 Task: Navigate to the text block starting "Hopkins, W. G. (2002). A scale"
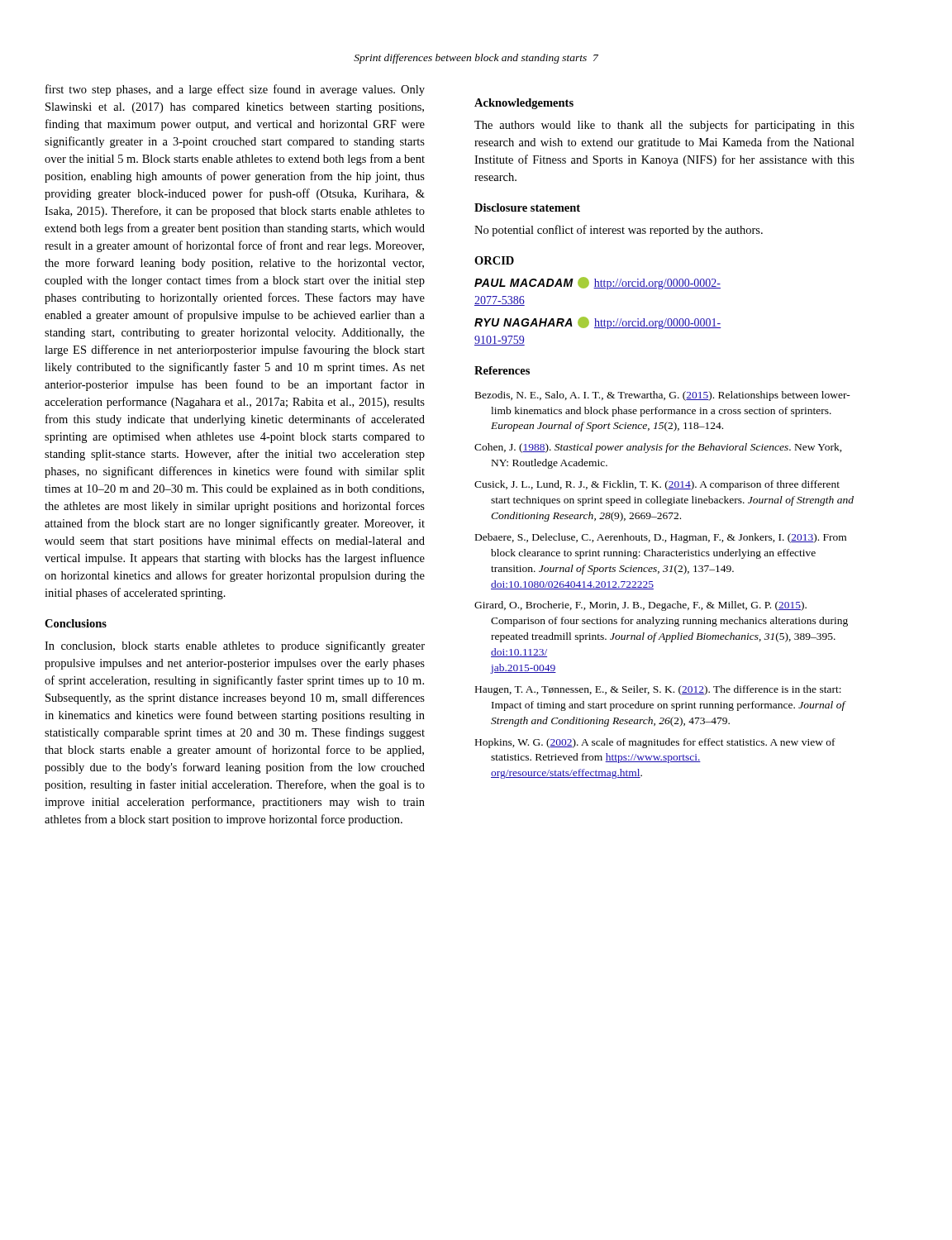[655, 757]
